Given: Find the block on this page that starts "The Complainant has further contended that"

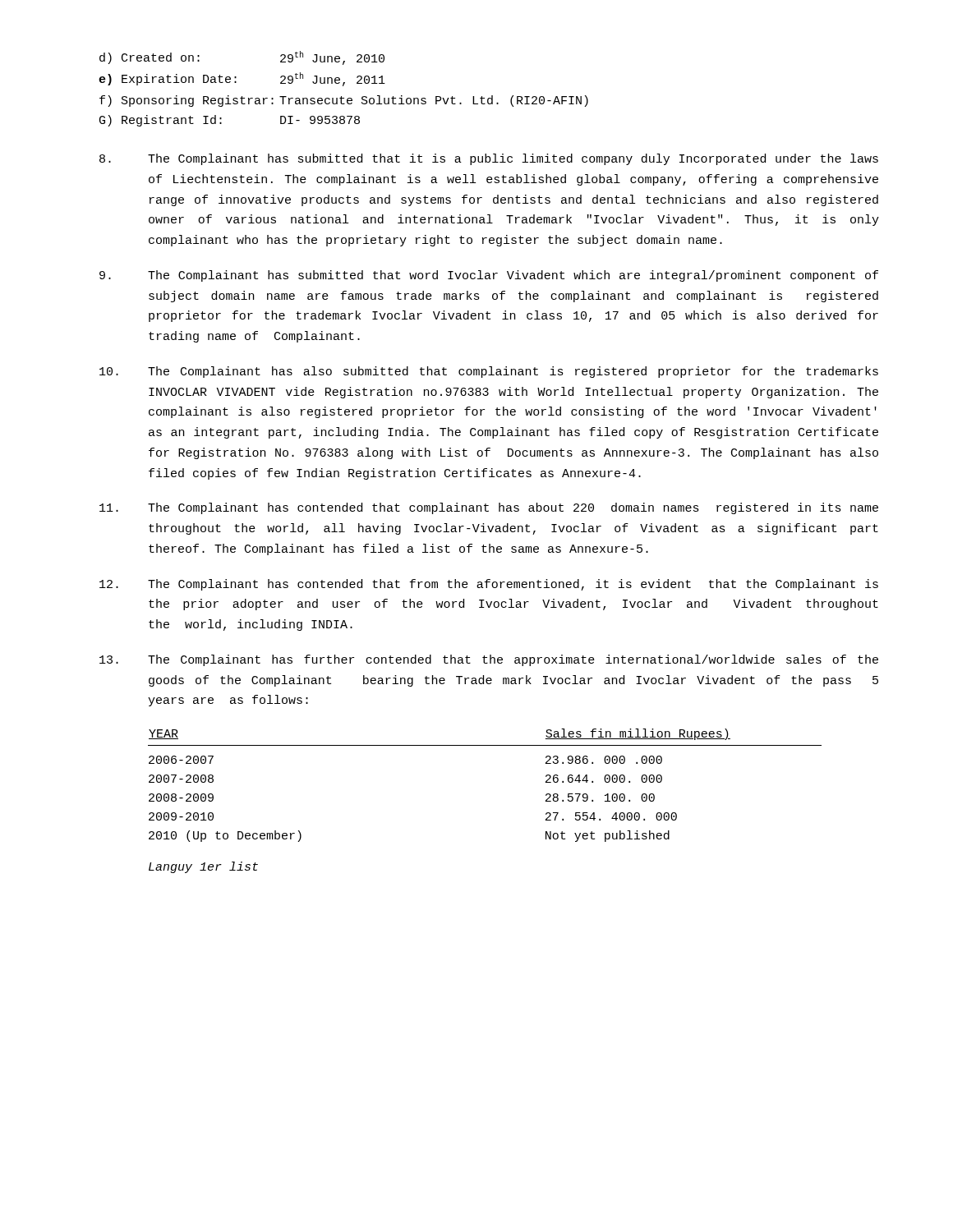Looking at the screenshot, I should (x=489, y=682).
